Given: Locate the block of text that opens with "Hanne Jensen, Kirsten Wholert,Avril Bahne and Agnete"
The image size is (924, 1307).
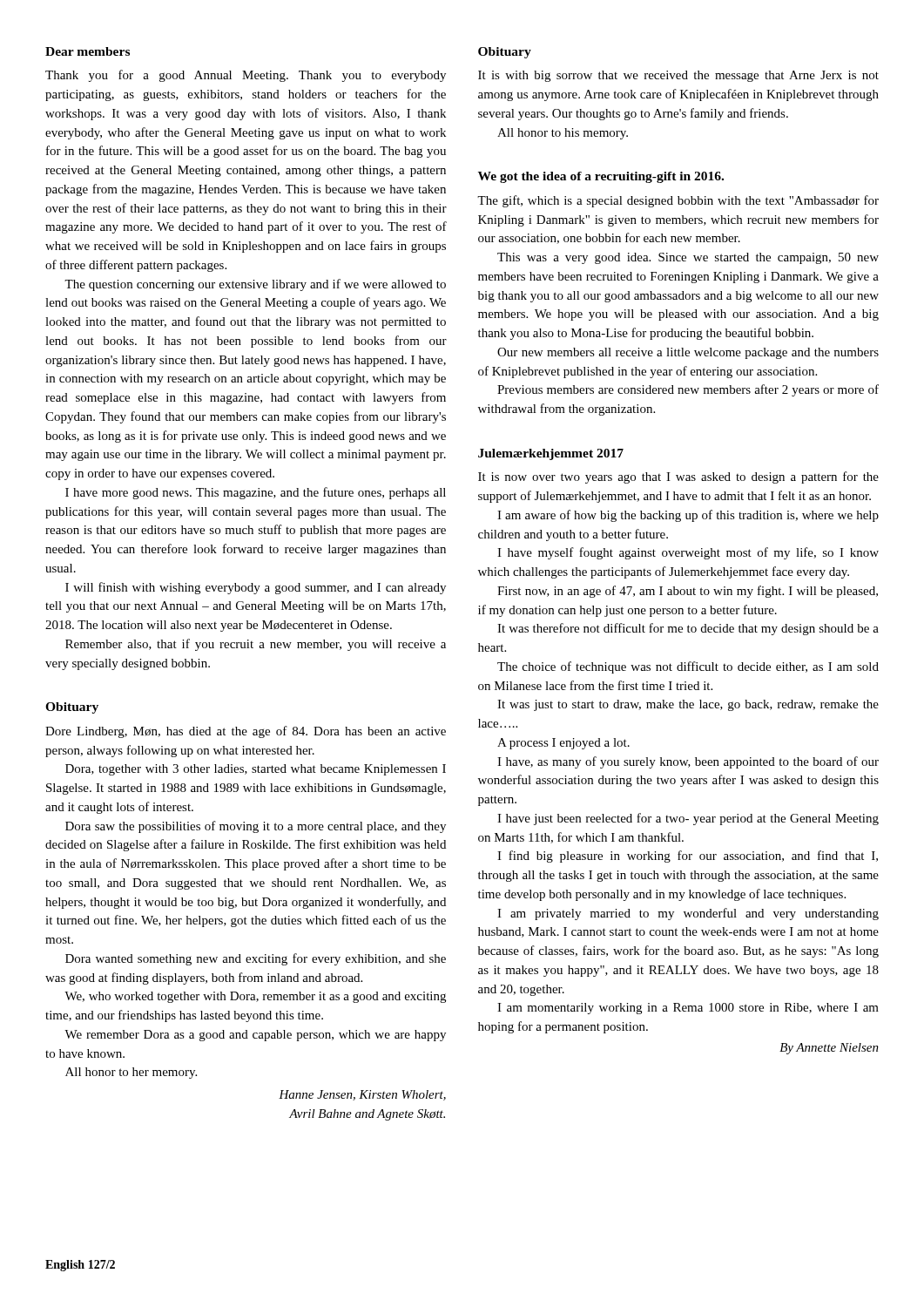Looking at the screenshot, I should pos(363,1104).
